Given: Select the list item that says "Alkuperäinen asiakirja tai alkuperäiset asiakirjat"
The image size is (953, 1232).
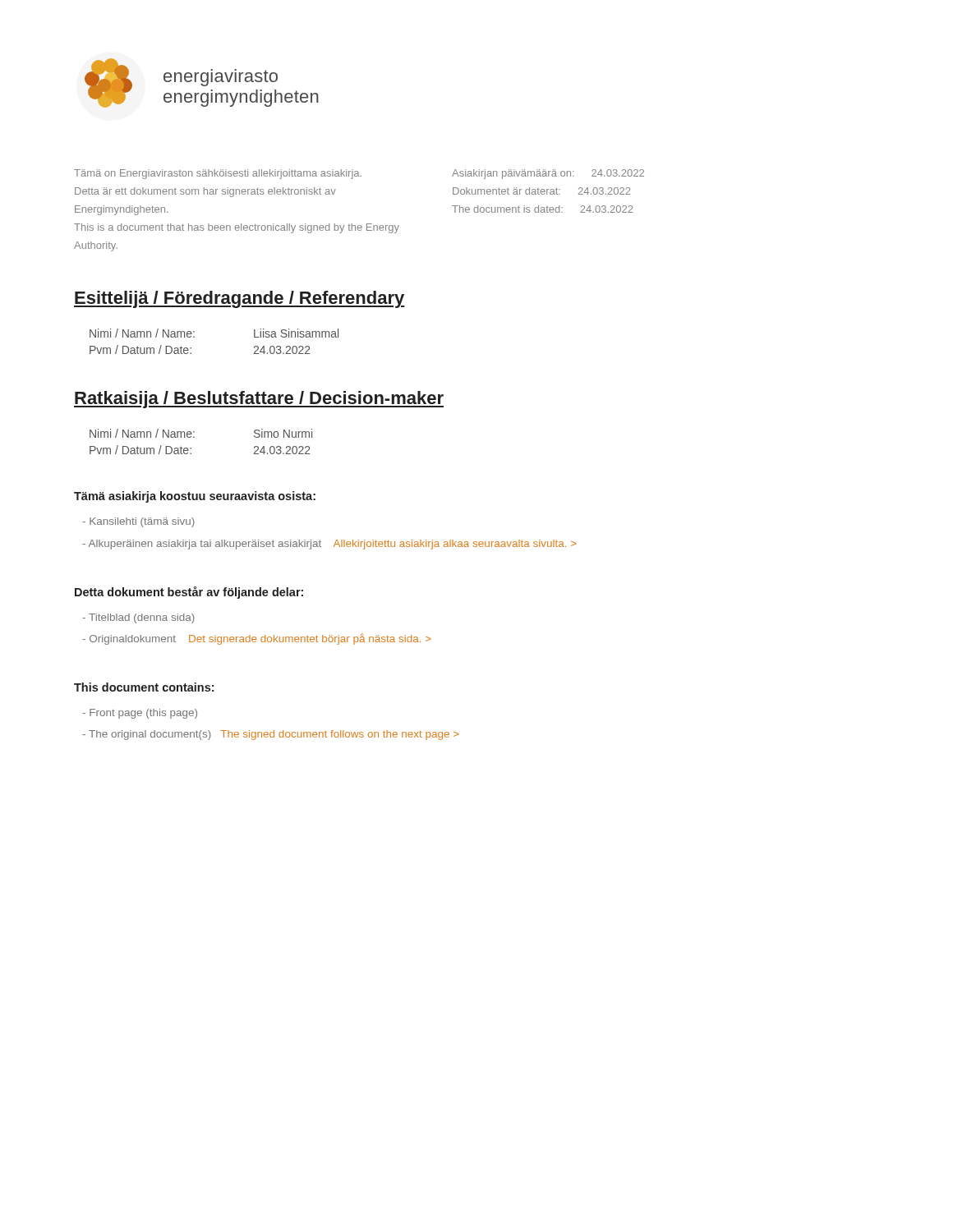Looking at the screenshot, I should (x=329, y=543).
